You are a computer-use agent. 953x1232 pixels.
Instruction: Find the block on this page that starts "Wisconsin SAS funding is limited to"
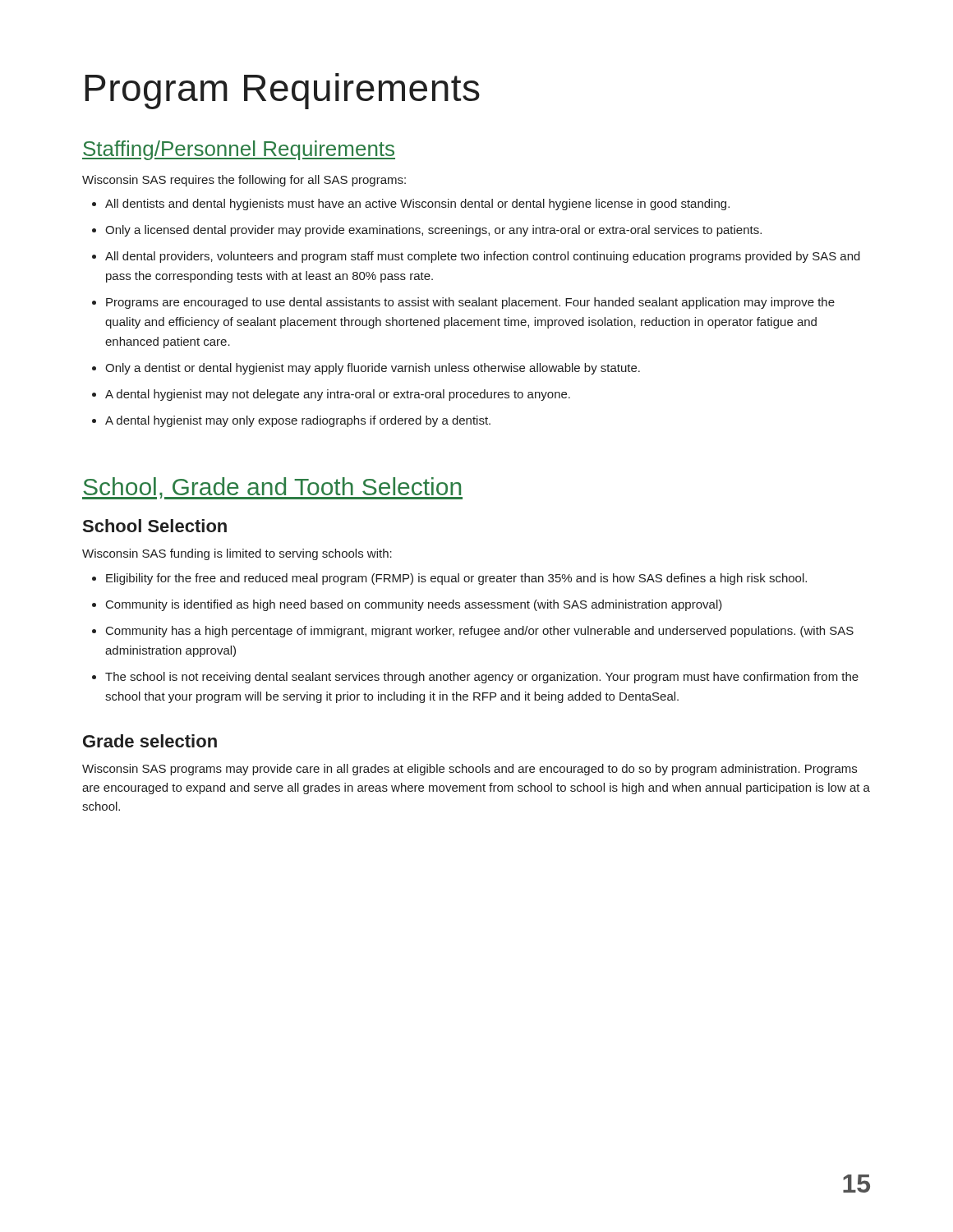237,554
